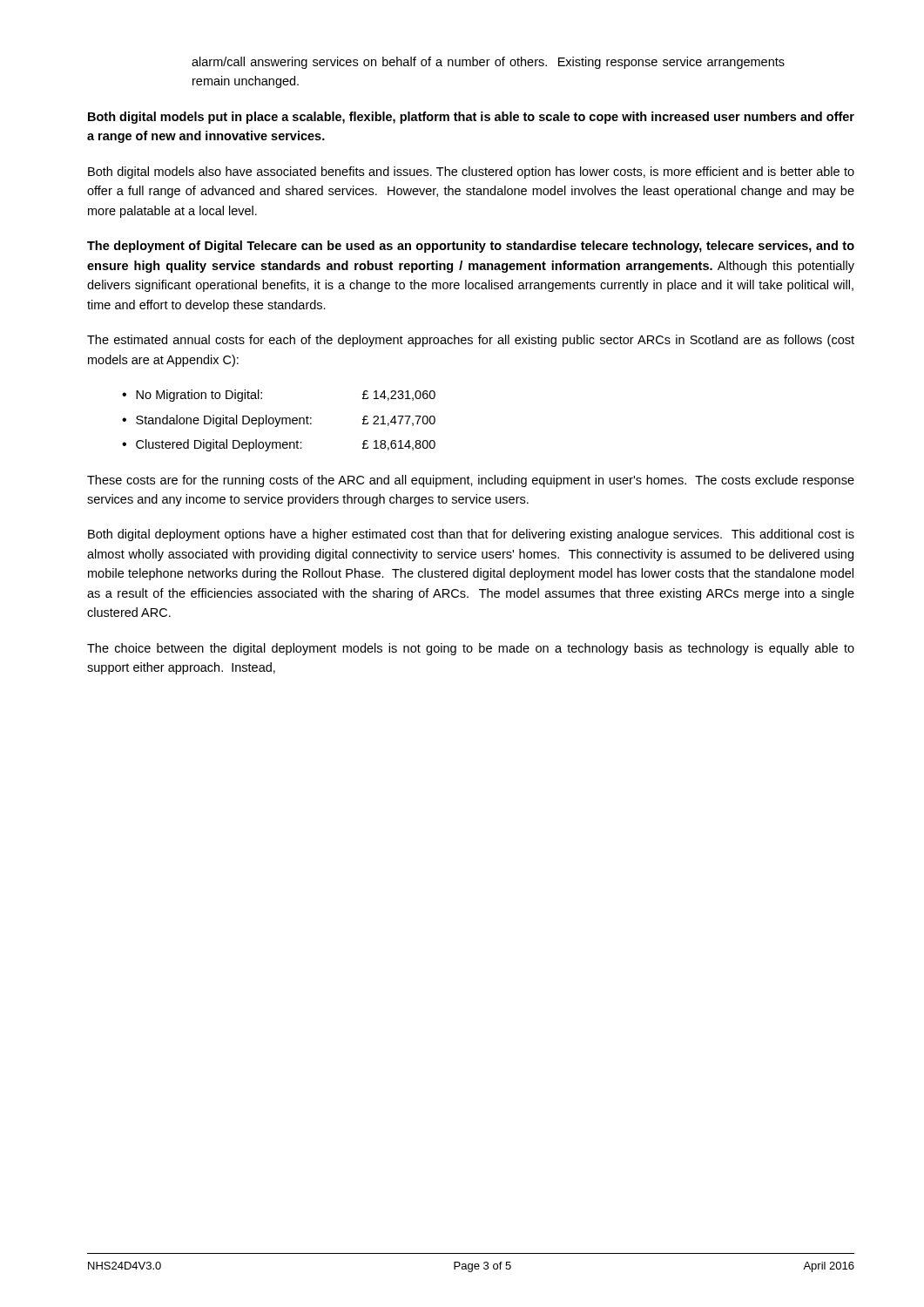Find the block on this page that starts "Both digital models also have"
The width and height of the screenshot is (924, 1307).
point(471,191)
